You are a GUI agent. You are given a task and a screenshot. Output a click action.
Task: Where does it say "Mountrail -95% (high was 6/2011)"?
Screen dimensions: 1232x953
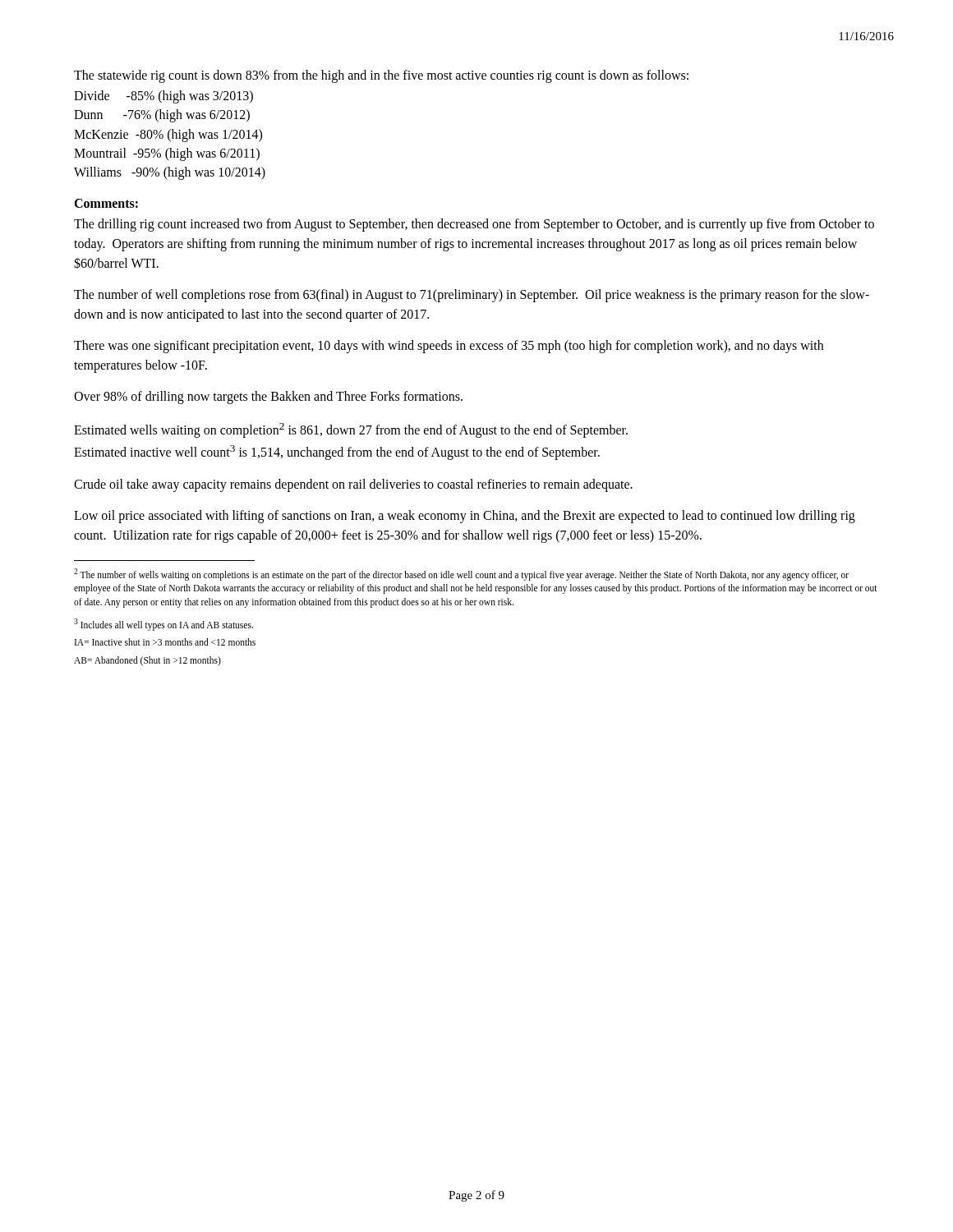(167, 153)
